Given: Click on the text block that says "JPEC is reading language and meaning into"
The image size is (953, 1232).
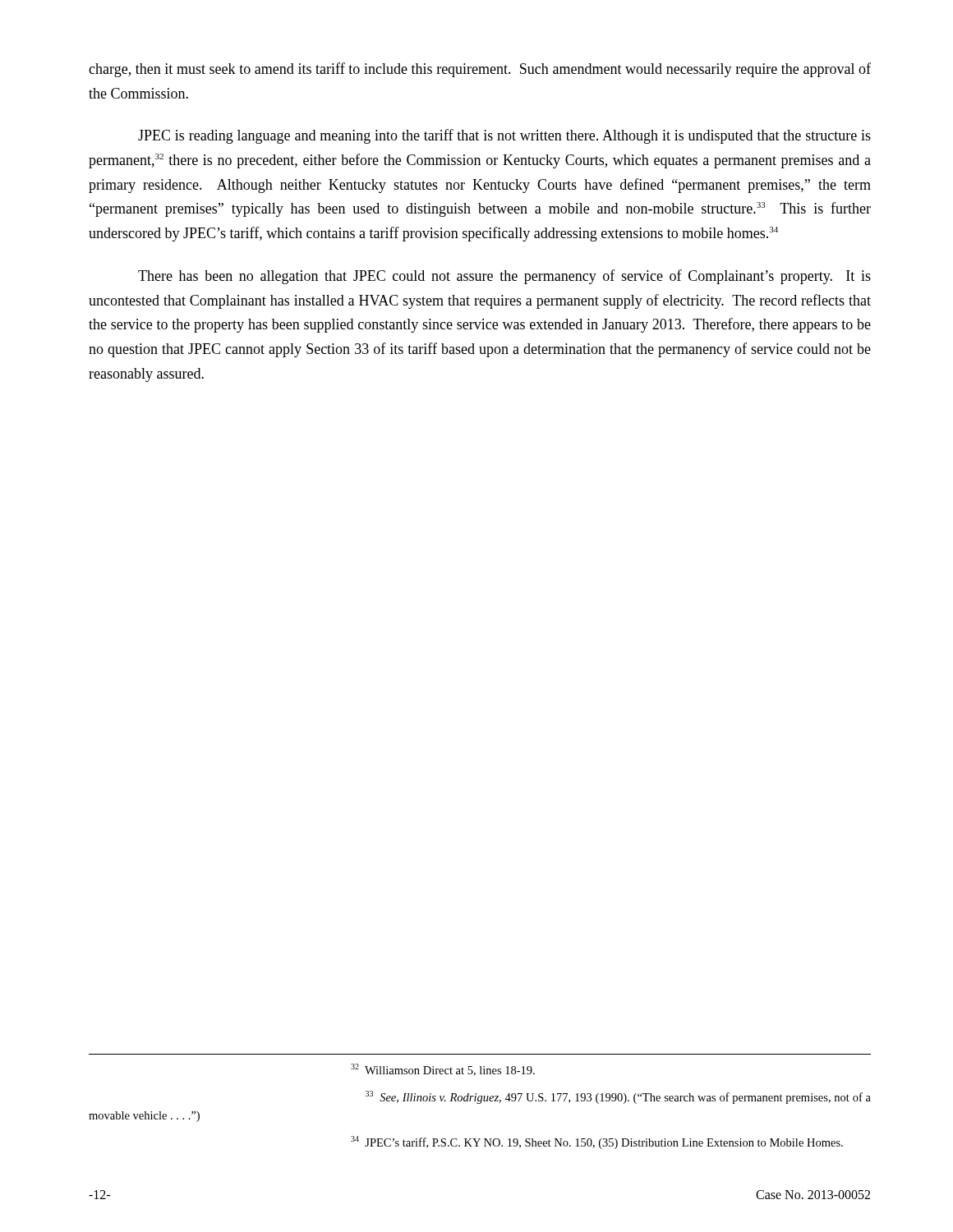Looking at the screenshot, I should [x=480, y=185].
